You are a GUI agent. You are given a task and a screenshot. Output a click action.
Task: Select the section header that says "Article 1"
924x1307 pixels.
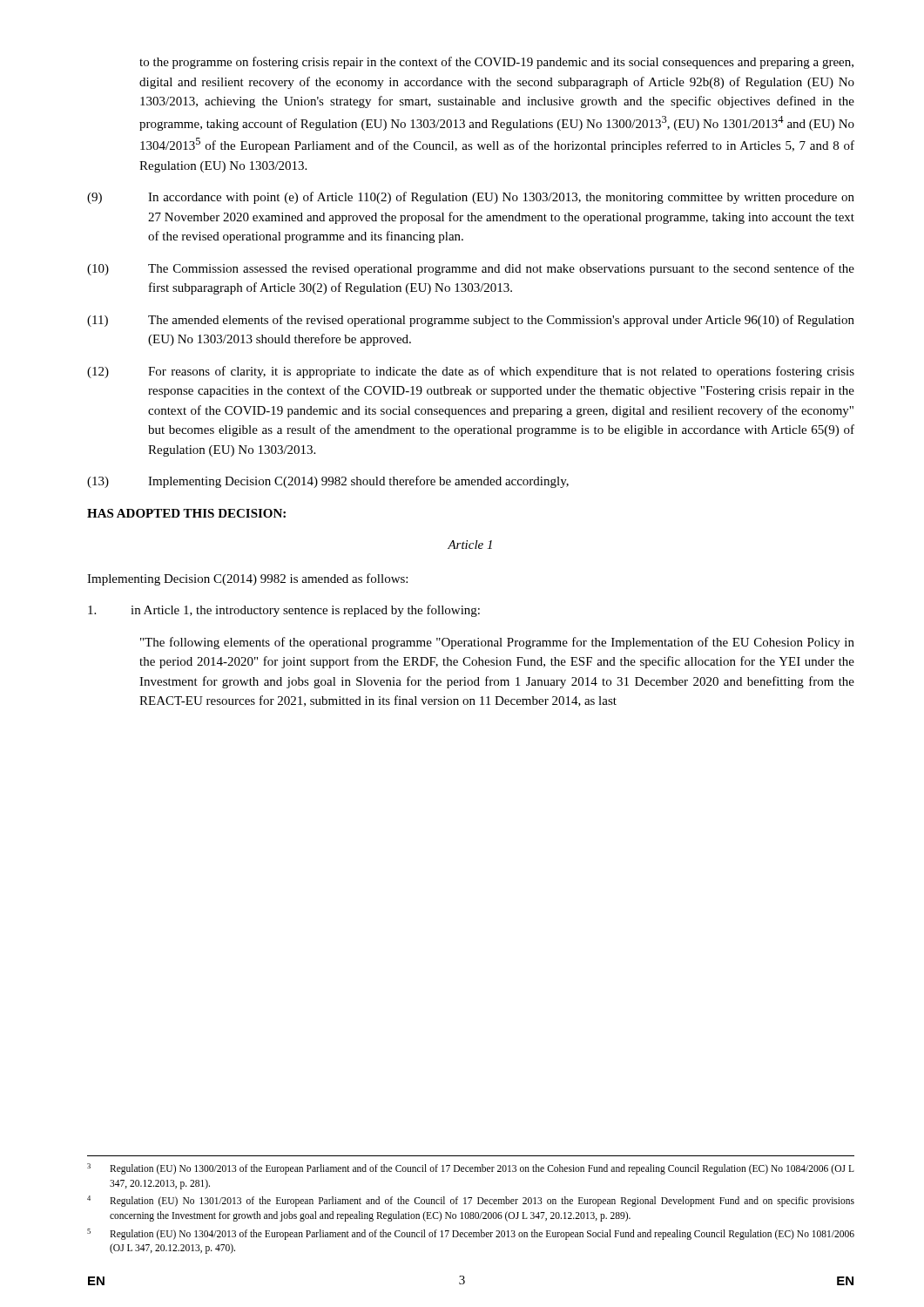(471, 545)
